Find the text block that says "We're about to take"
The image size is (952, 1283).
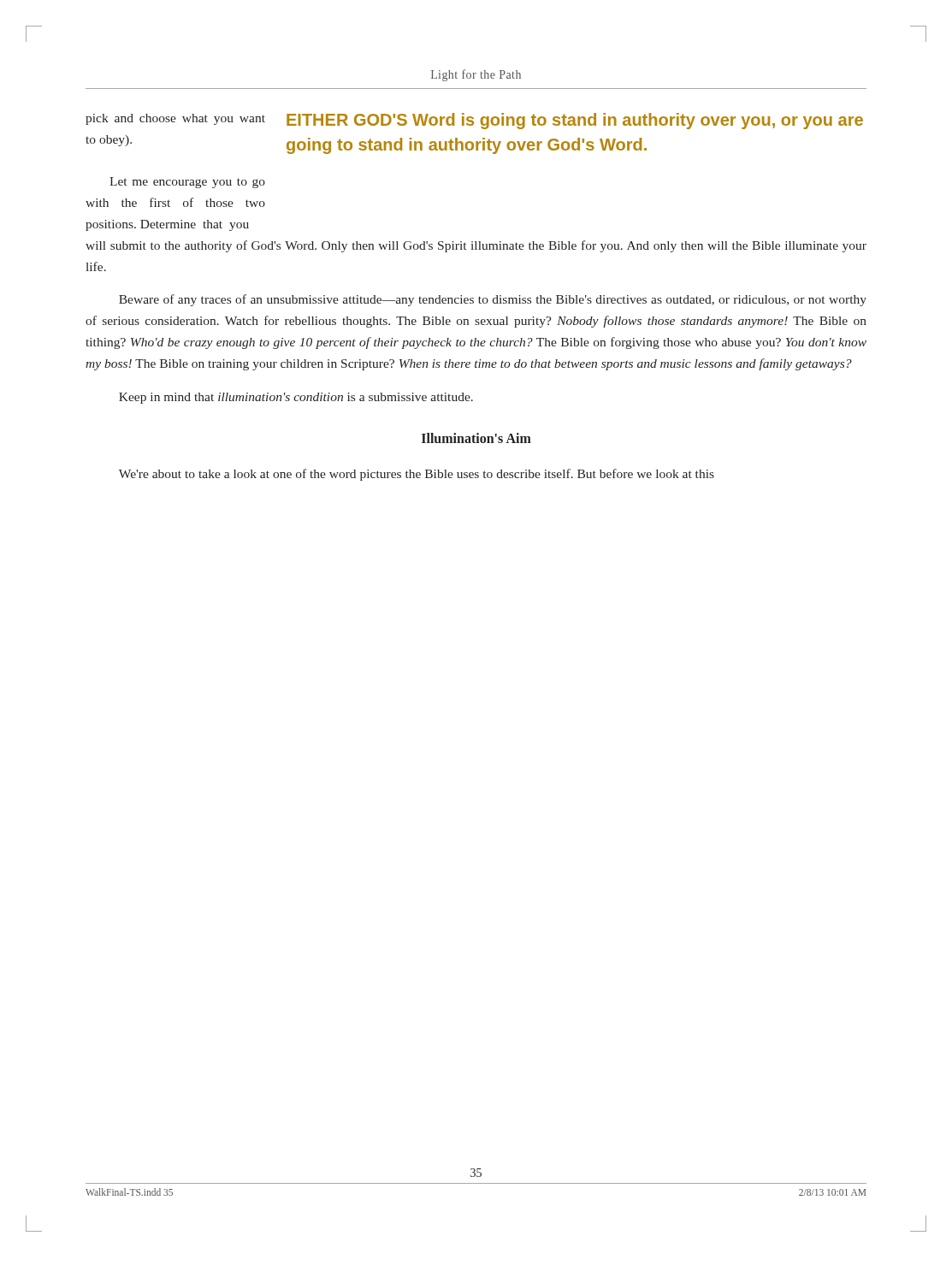click(476, 475)
